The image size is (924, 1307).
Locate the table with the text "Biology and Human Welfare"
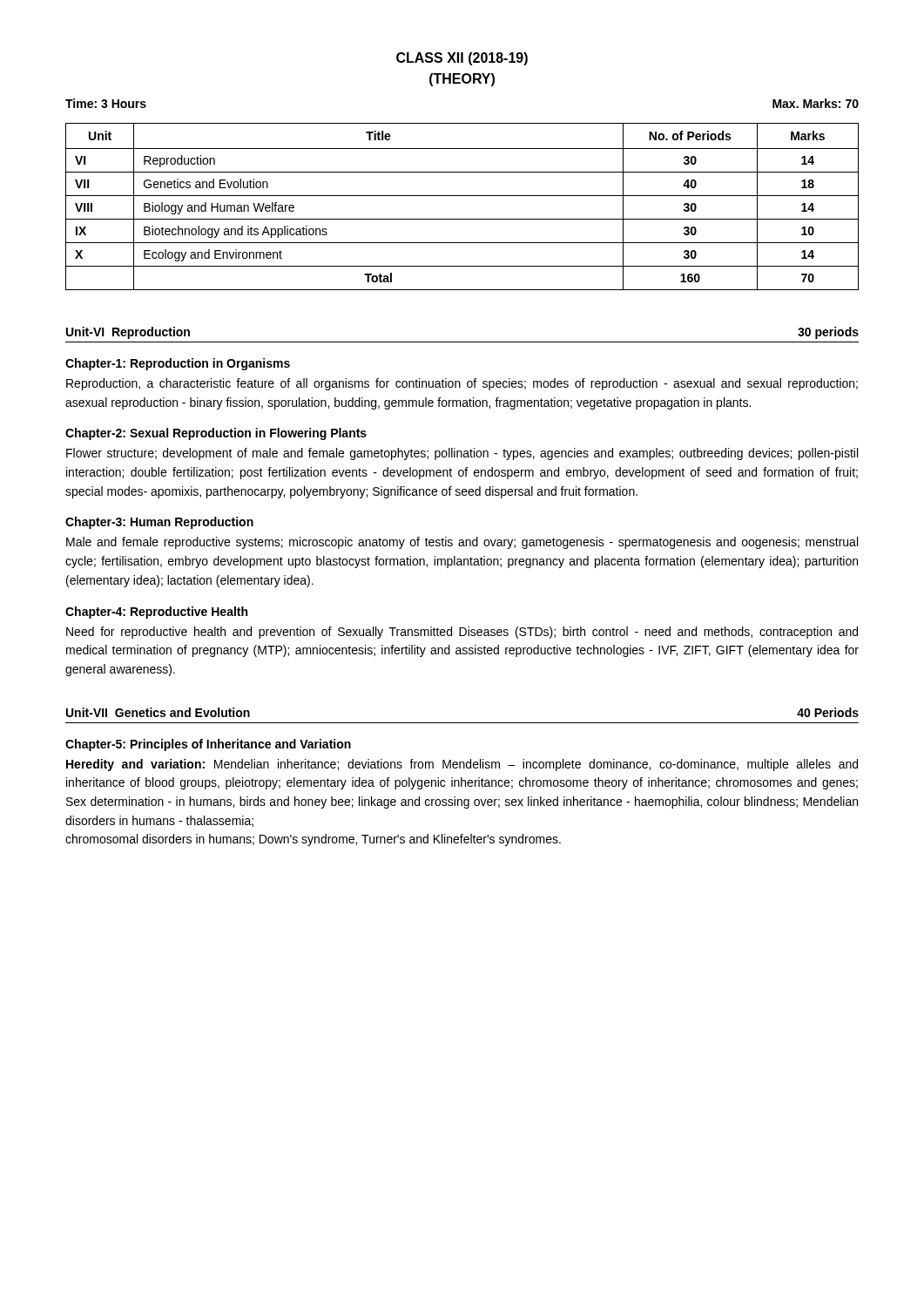point(462,207)
